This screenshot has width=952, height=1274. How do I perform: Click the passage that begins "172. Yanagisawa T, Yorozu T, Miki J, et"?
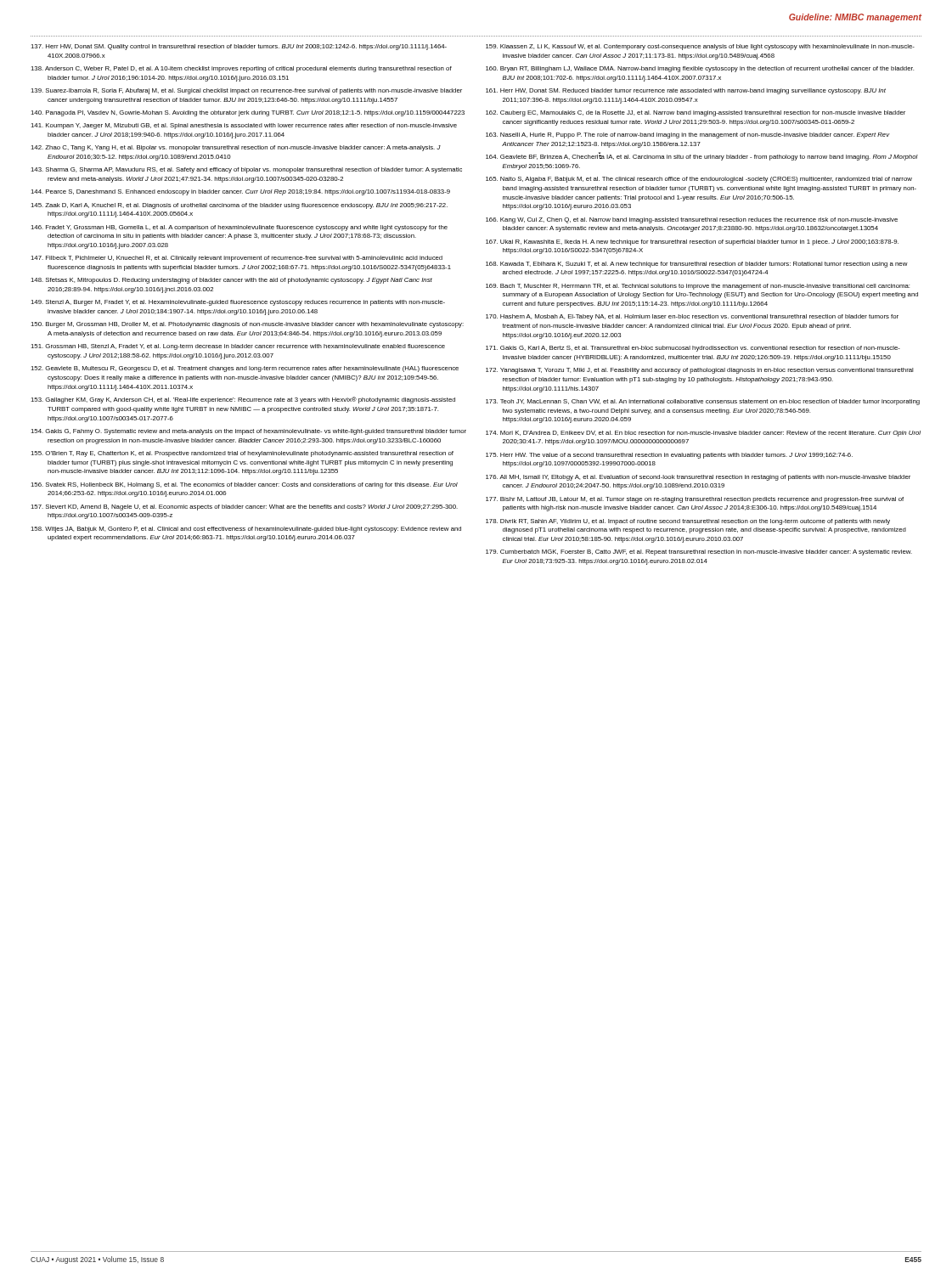point(699,379)
